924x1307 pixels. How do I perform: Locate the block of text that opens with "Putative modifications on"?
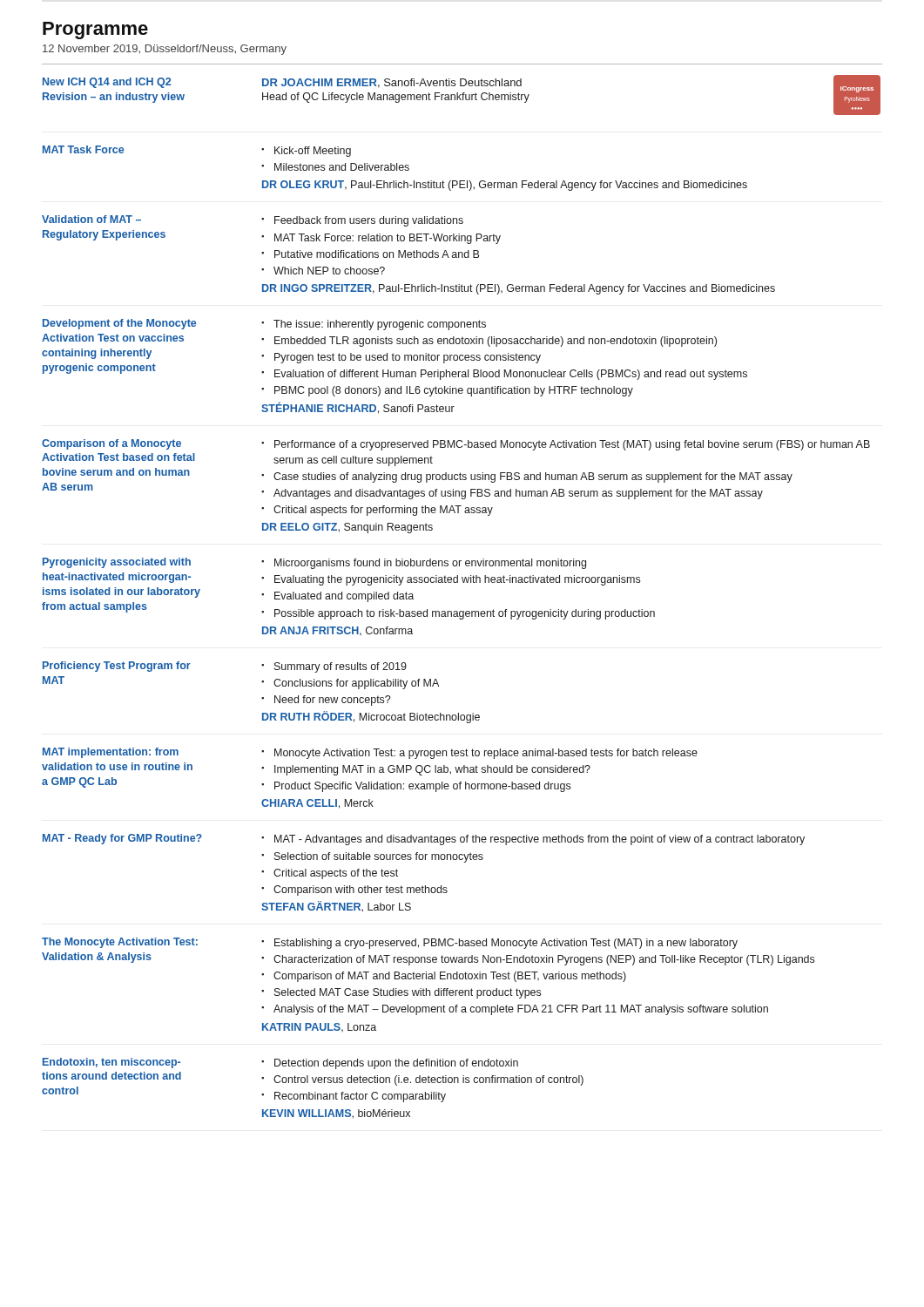(377, 254)
